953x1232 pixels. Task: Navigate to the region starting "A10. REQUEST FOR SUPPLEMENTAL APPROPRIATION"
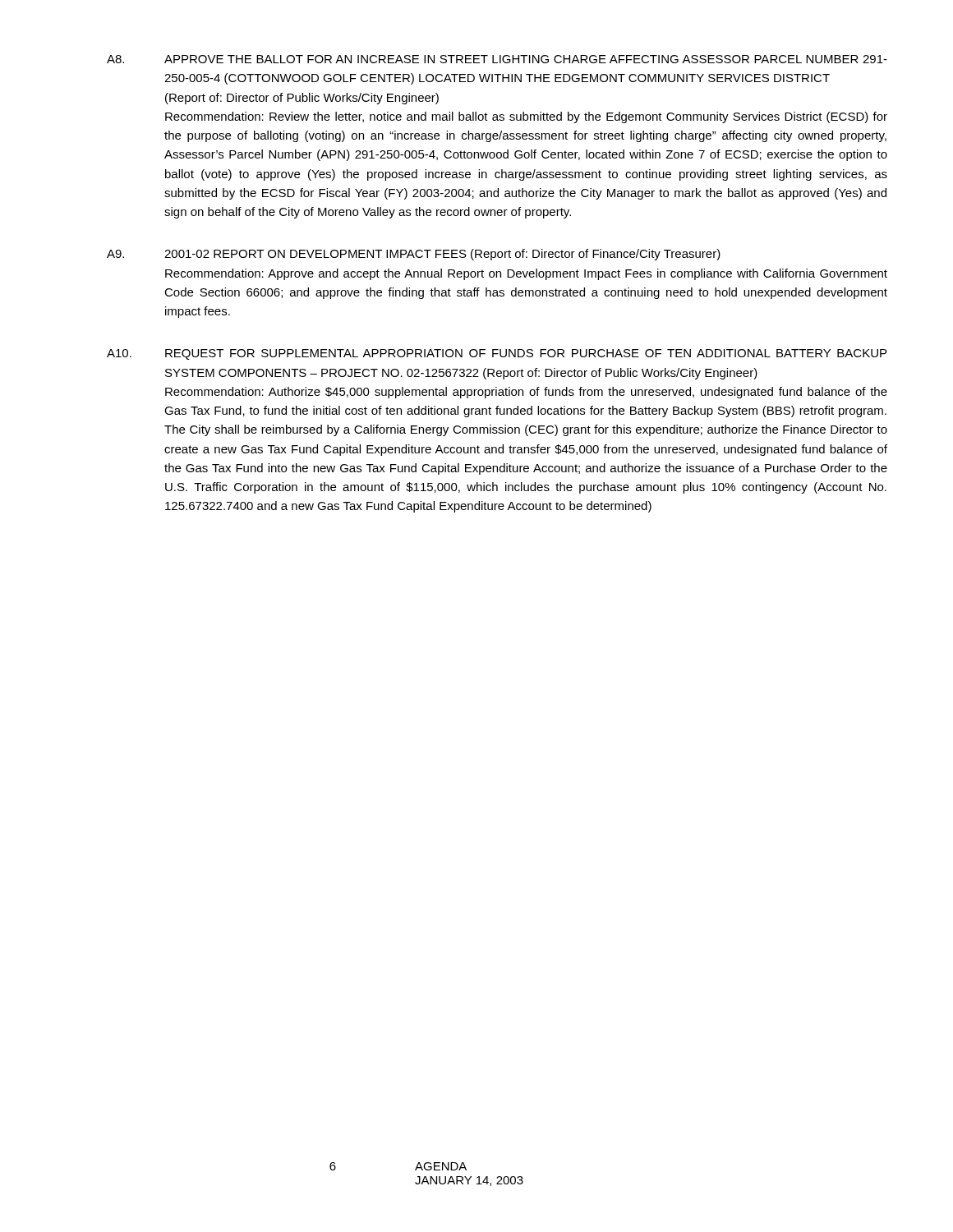(497, 429)
